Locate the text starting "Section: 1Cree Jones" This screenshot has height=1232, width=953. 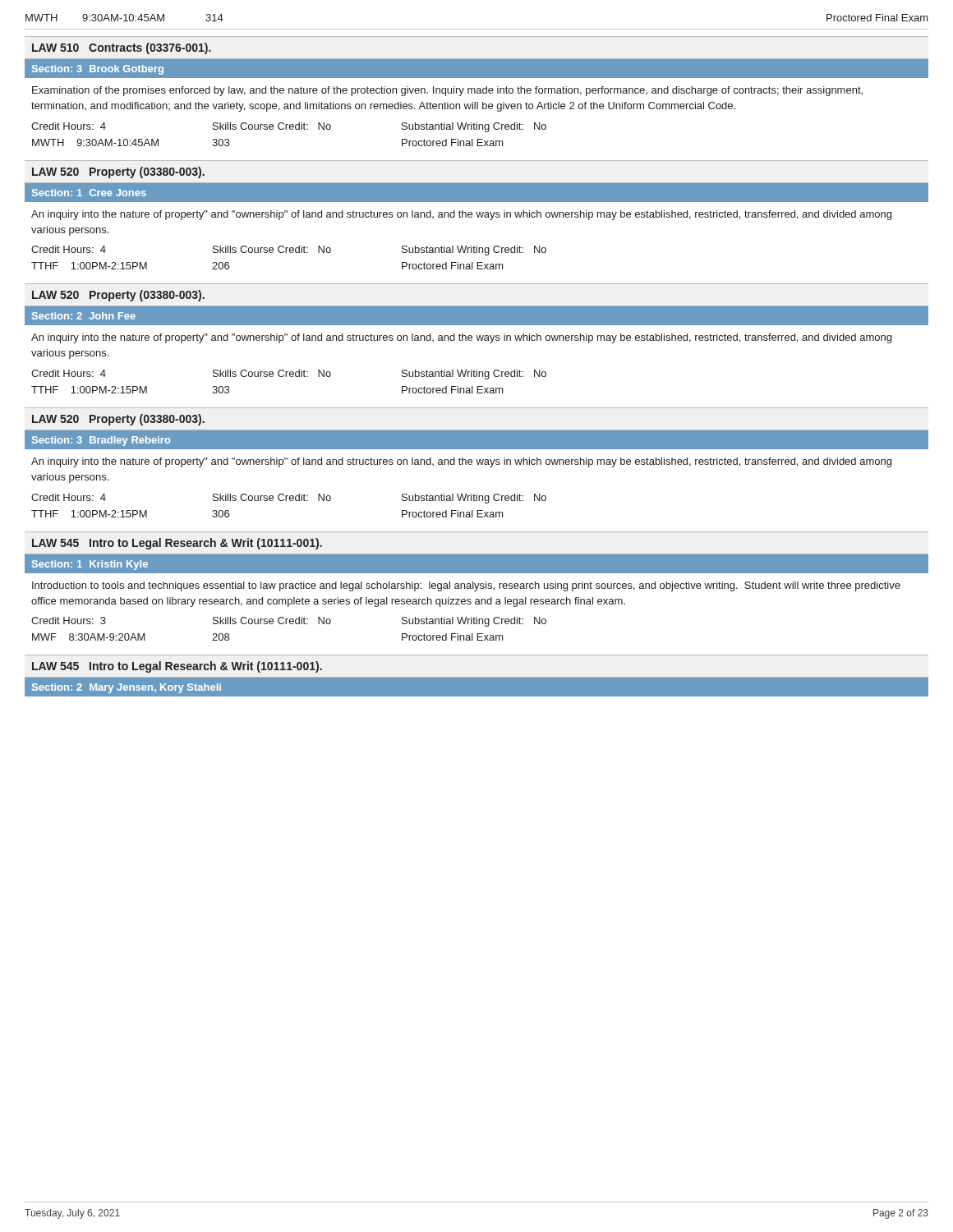89,192
